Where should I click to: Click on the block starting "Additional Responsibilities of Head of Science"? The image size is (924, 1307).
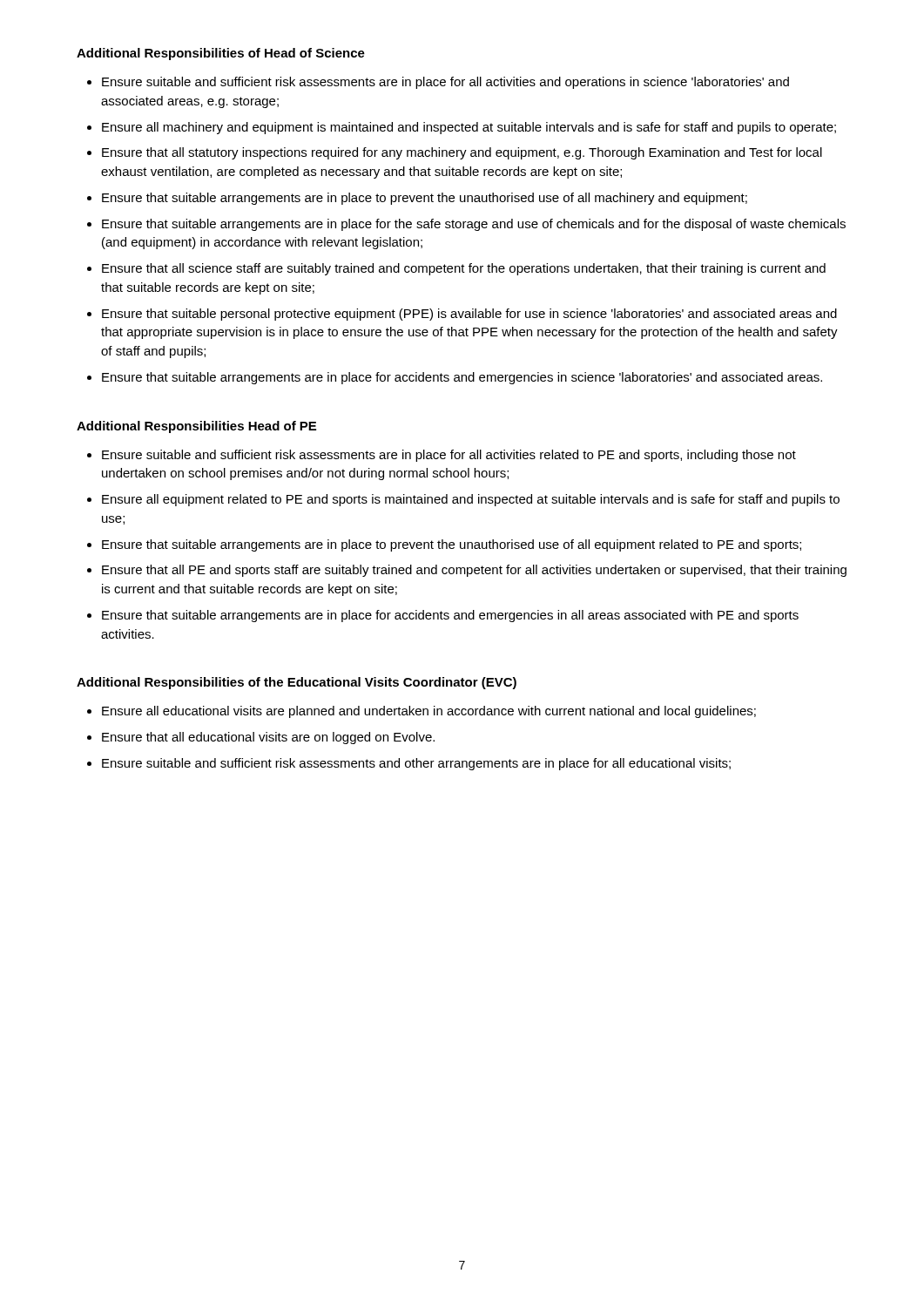point(221,53)
